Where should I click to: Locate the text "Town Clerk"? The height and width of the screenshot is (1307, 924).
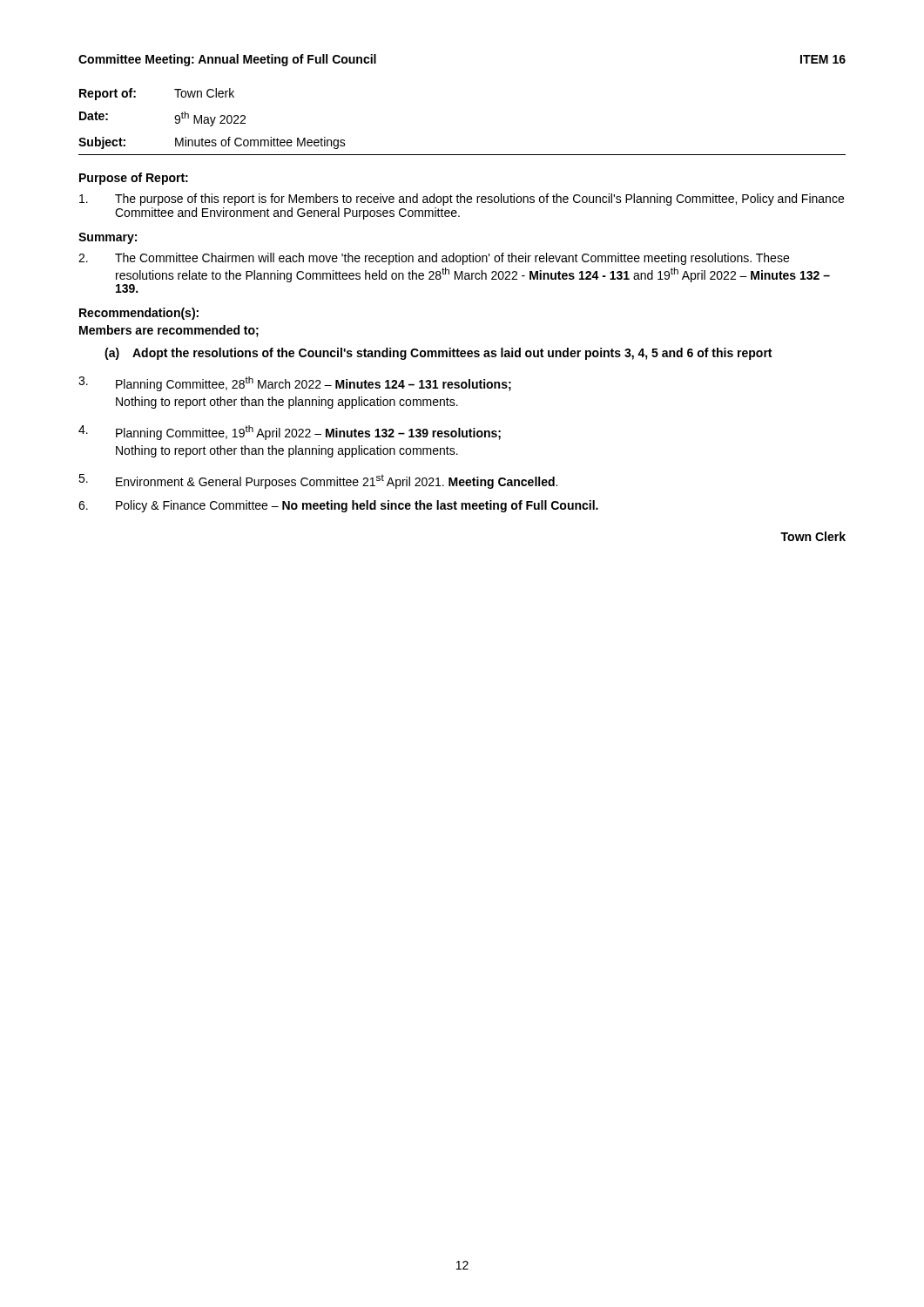[813, 537]
